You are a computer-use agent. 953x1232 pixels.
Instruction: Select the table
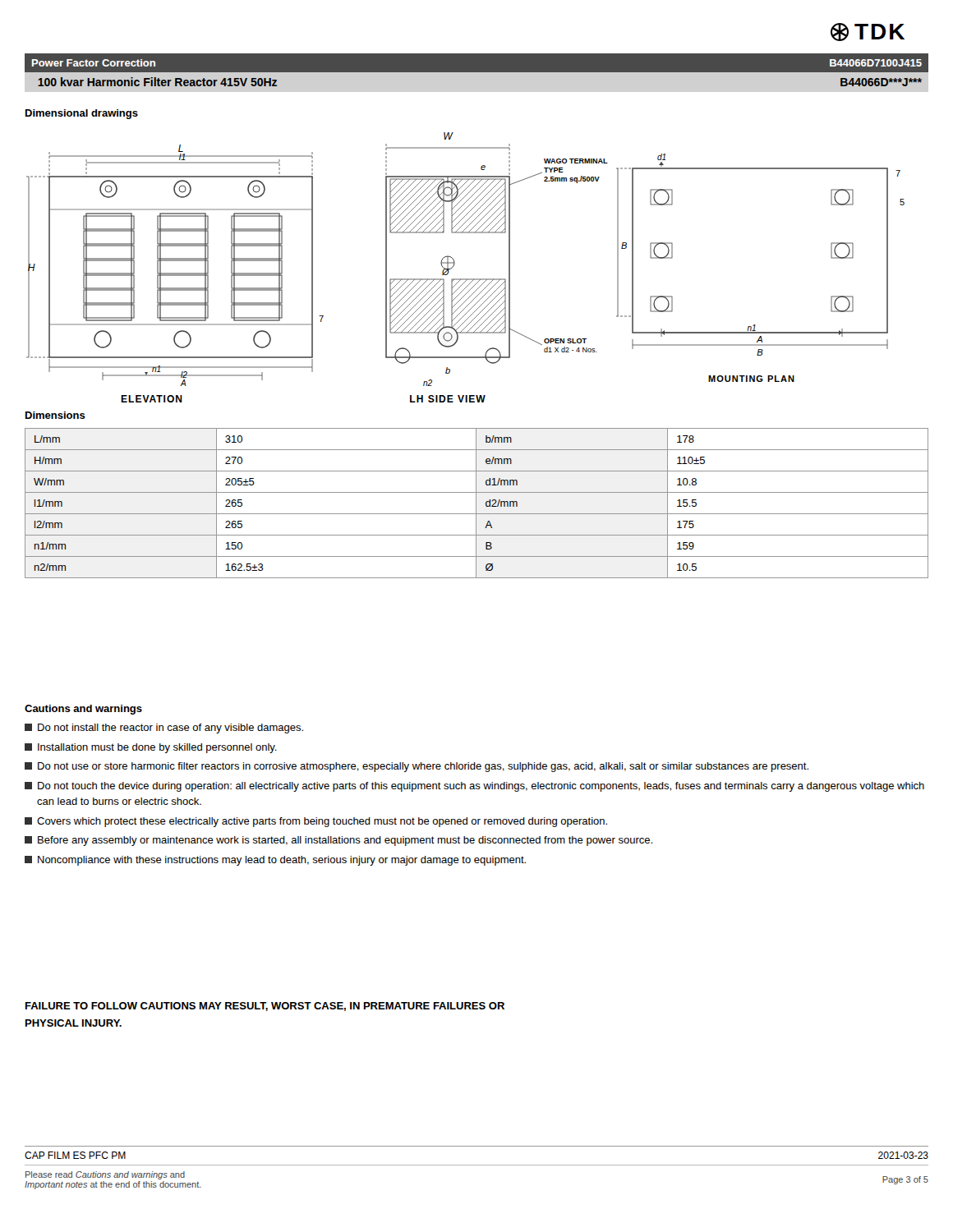(x=476, y=503)
